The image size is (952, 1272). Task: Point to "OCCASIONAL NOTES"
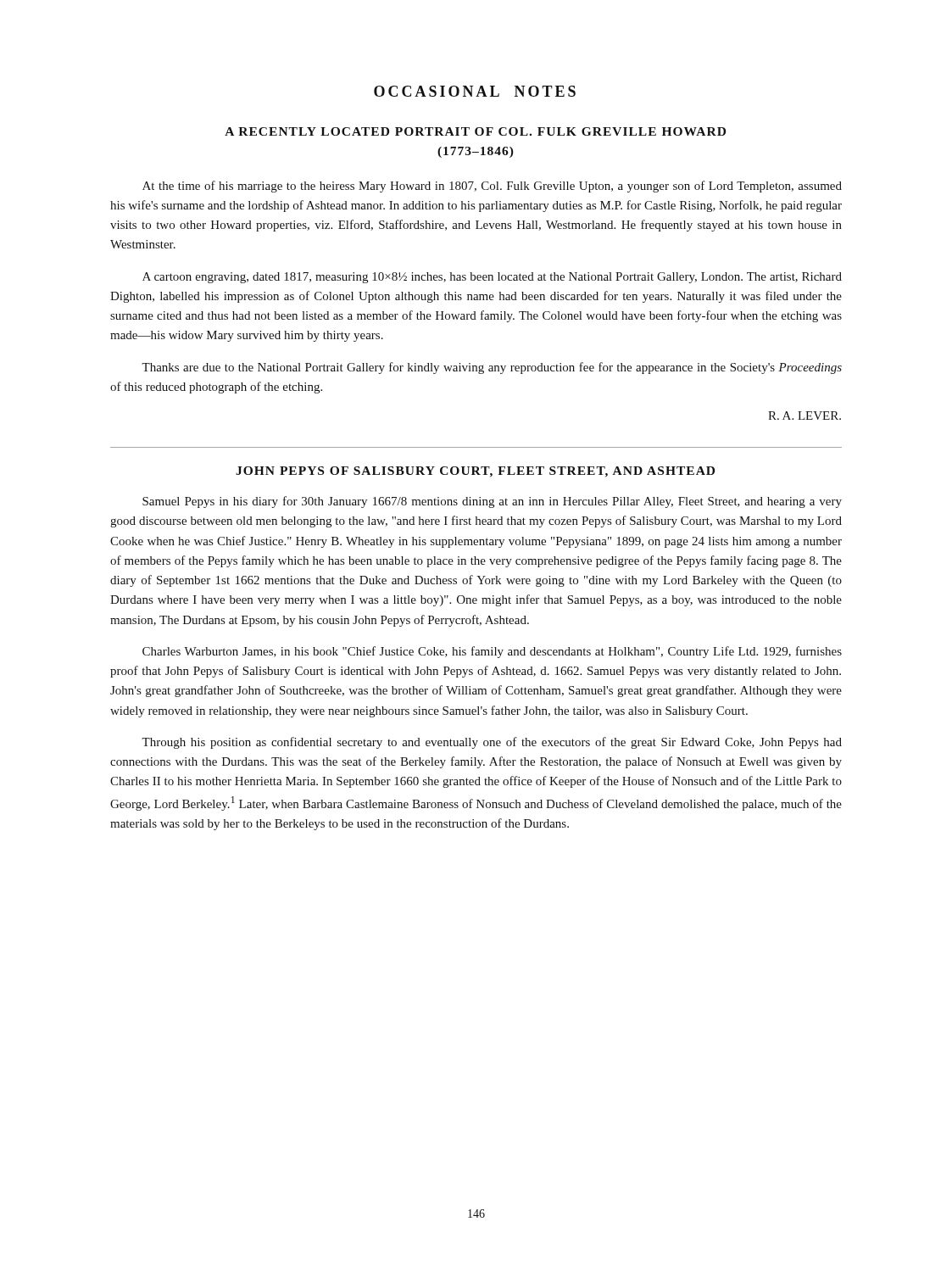476,92
